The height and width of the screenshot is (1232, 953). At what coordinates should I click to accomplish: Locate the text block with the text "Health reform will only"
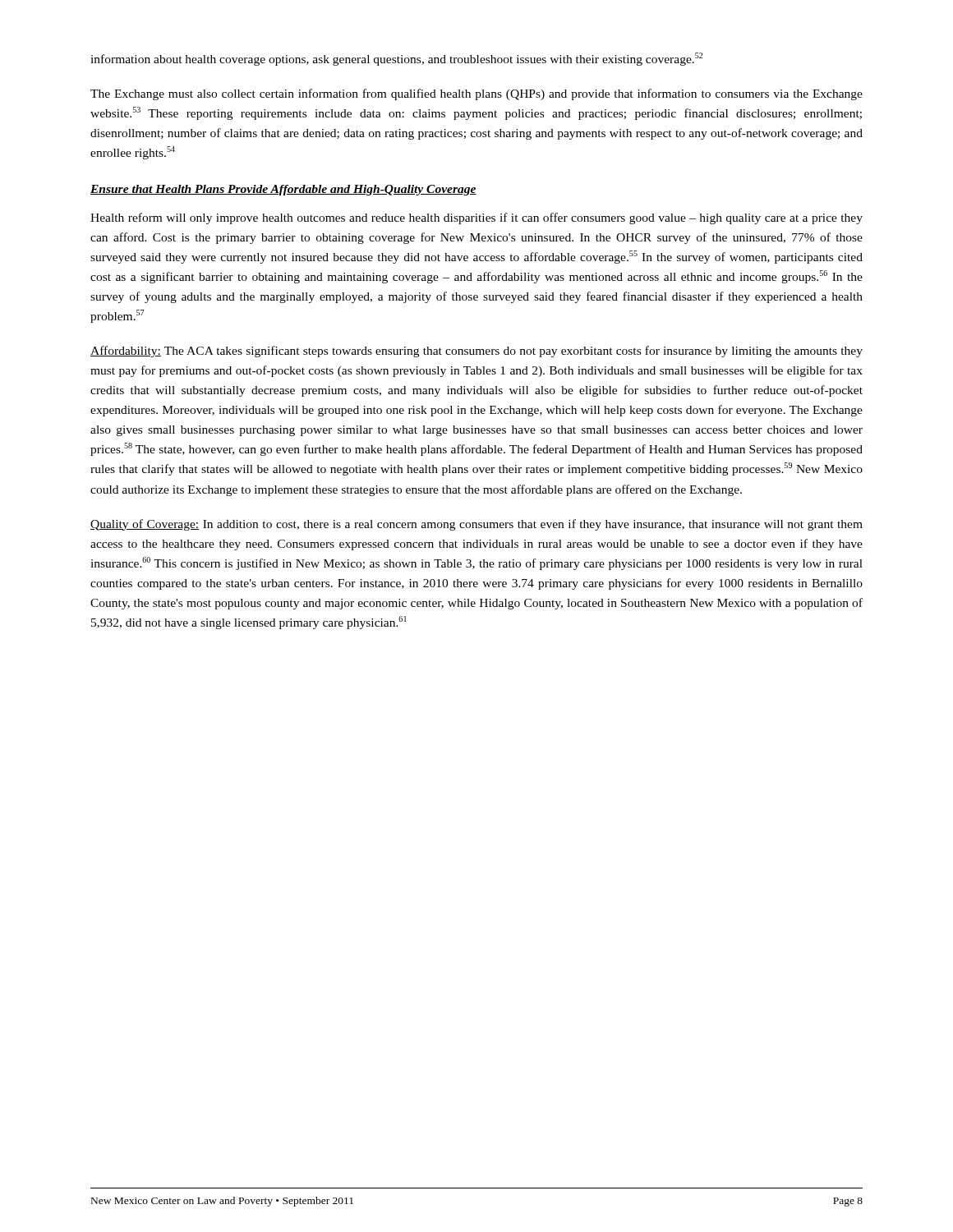[x=476, y=266]
